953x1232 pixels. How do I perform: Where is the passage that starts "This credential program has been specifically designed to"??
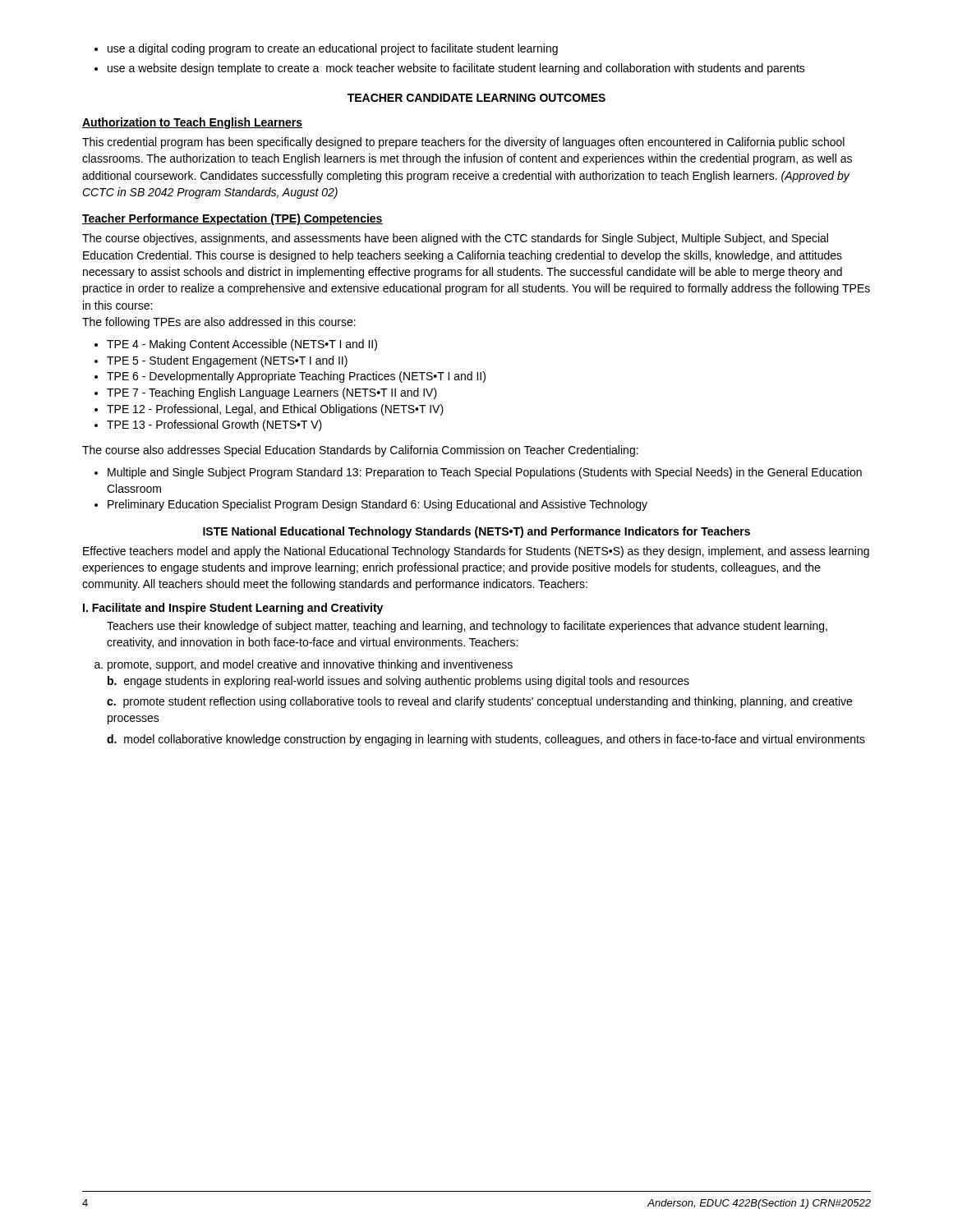pyautogui.click(x=476, y=167)
